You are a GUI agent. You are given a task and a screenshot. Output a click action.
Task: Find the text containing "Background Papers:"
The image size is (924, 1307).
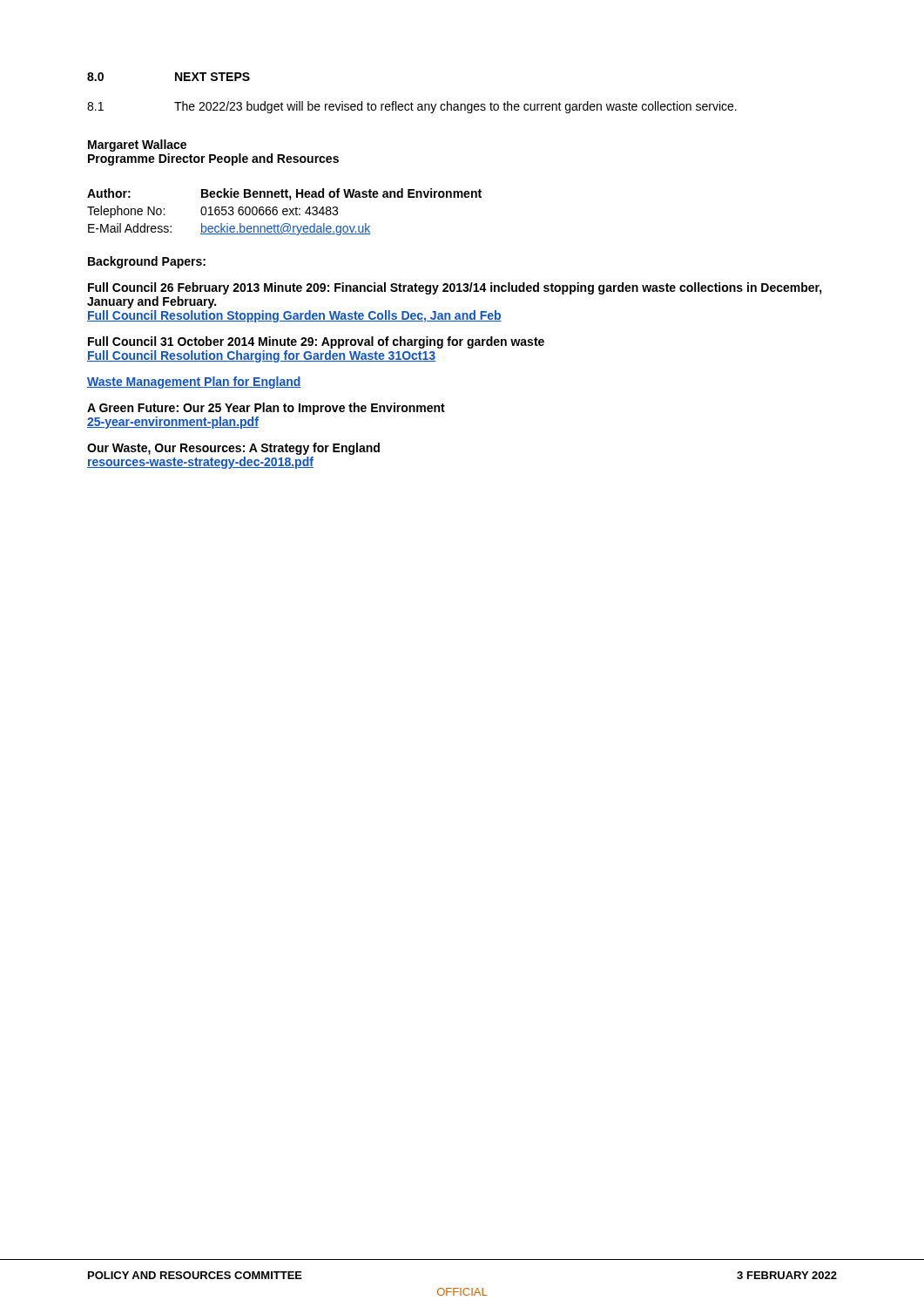pos(147,261)
